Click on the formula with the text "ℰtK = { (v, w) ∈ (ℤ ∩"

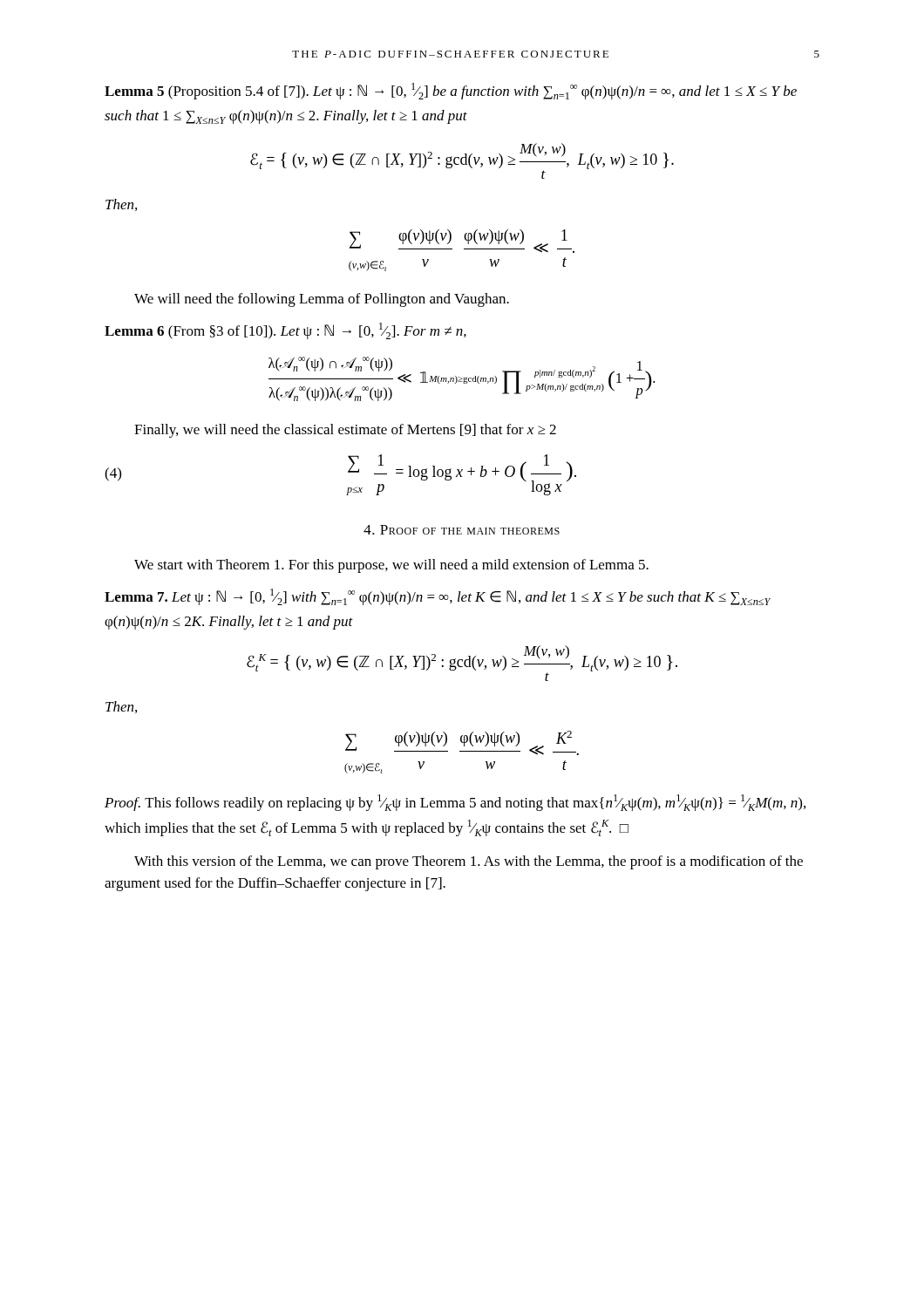click(x=462, y=664)
